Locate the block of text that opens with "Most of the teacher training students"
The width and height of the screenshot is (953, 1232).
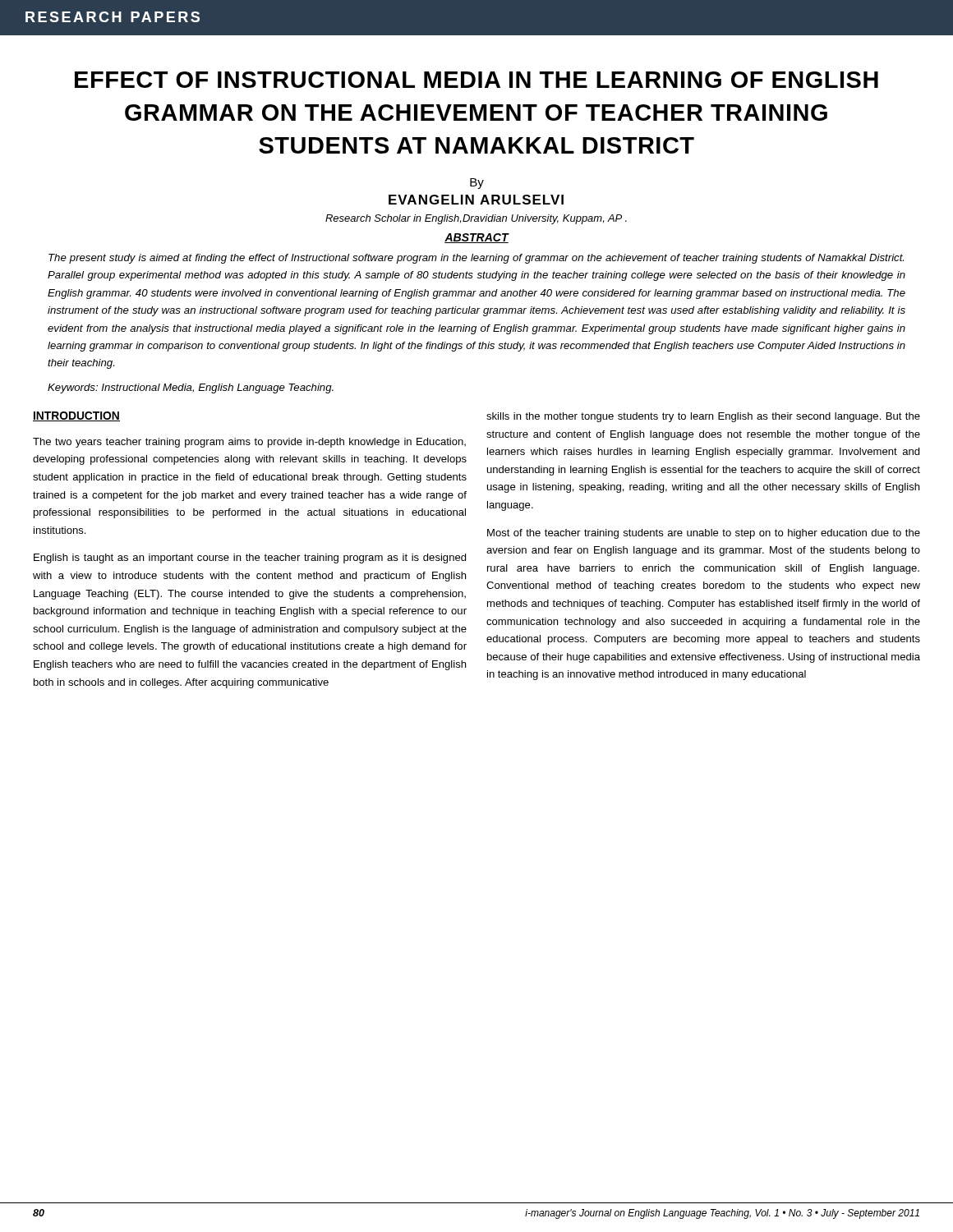click(703, 603)
